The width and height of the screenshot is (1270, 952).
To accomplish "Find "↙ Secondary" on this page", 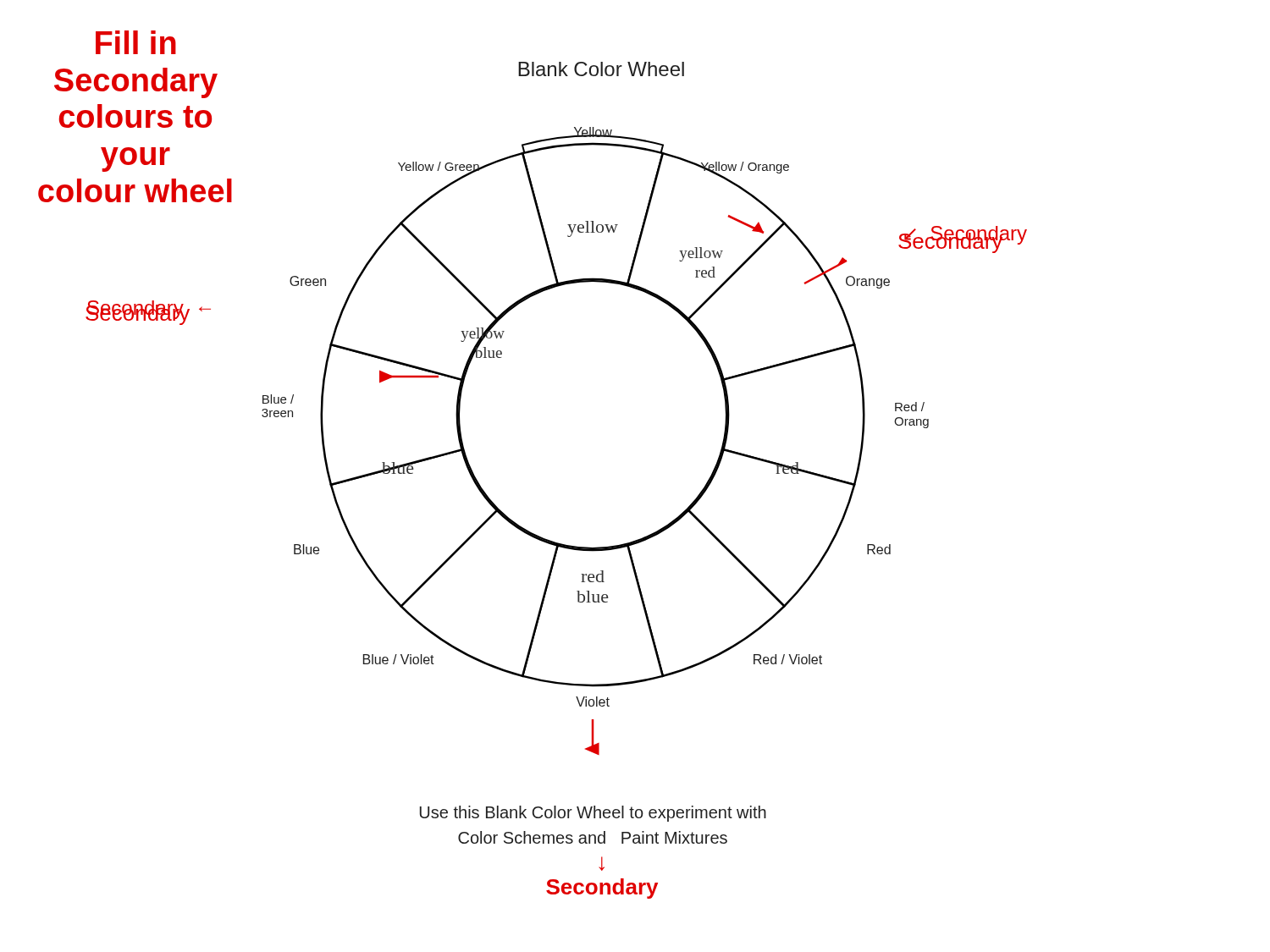I will pyautogui.click(x=964, y=233).
